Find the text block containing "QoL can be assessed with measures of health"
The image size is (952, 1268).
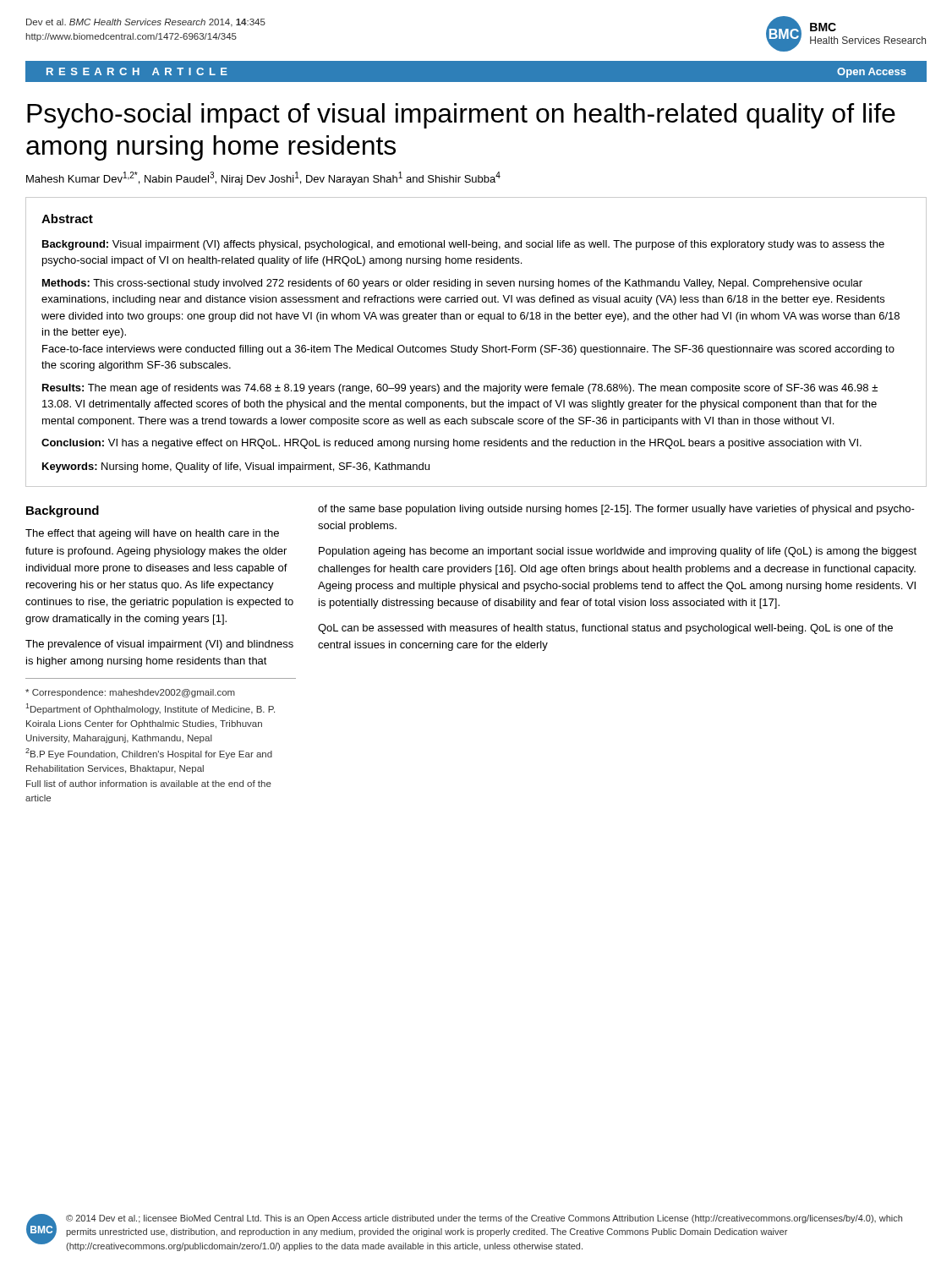(x=606, y=636)
